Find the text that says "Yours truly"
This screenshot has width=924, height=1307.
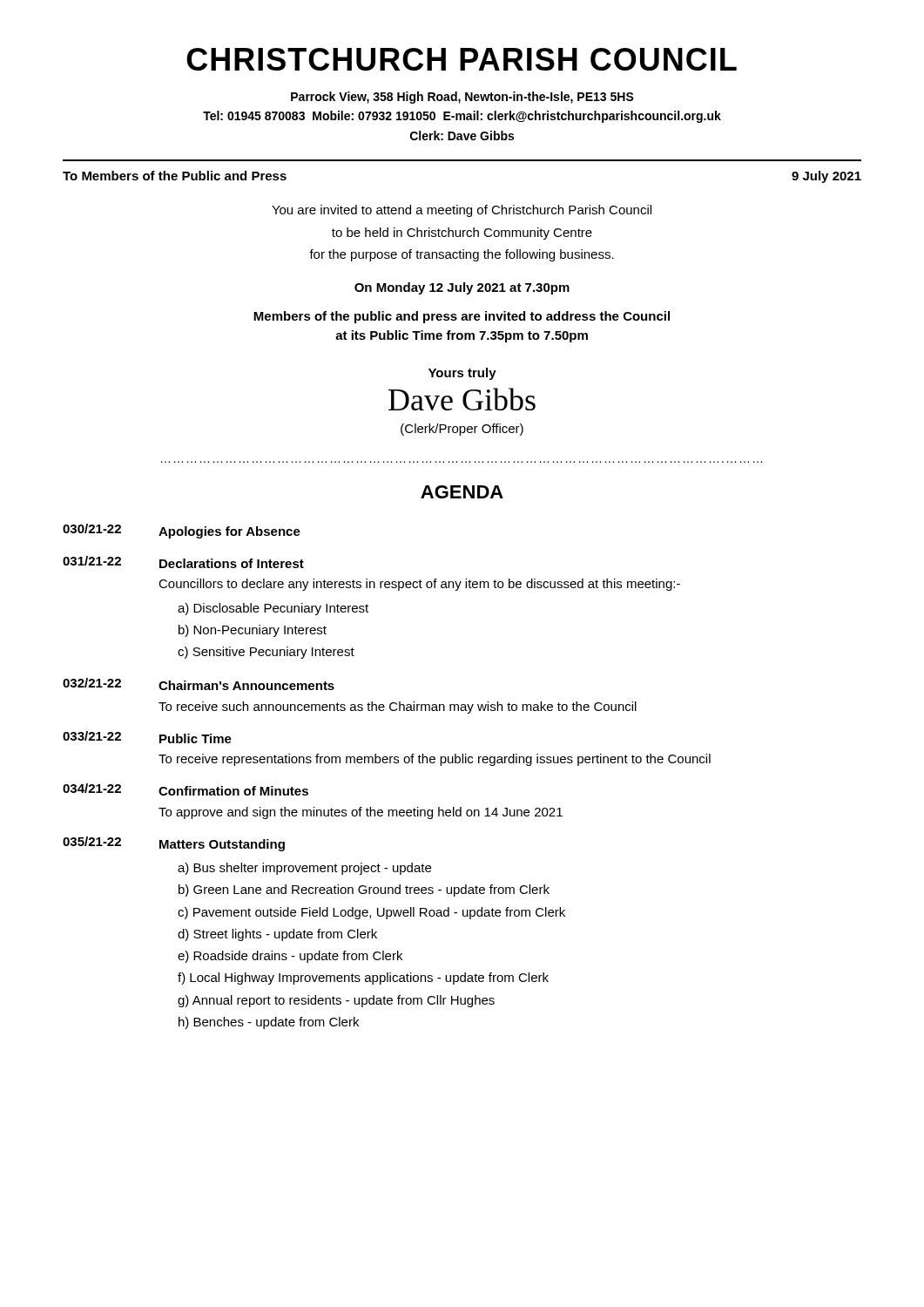462,372
